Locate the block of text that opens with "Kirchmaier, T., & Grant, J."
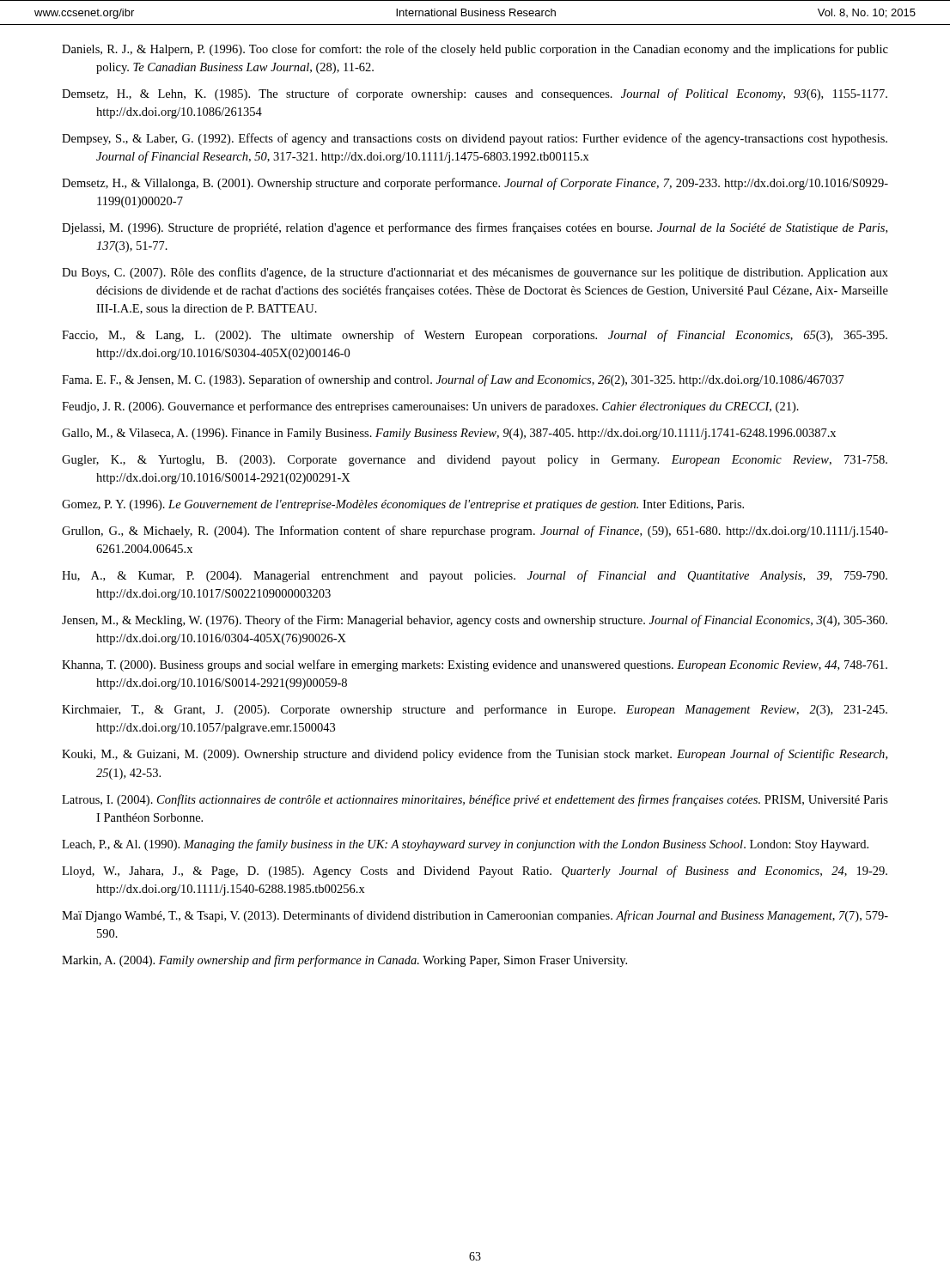This screenshot has height=1288, width=950. tap(475, 719)
